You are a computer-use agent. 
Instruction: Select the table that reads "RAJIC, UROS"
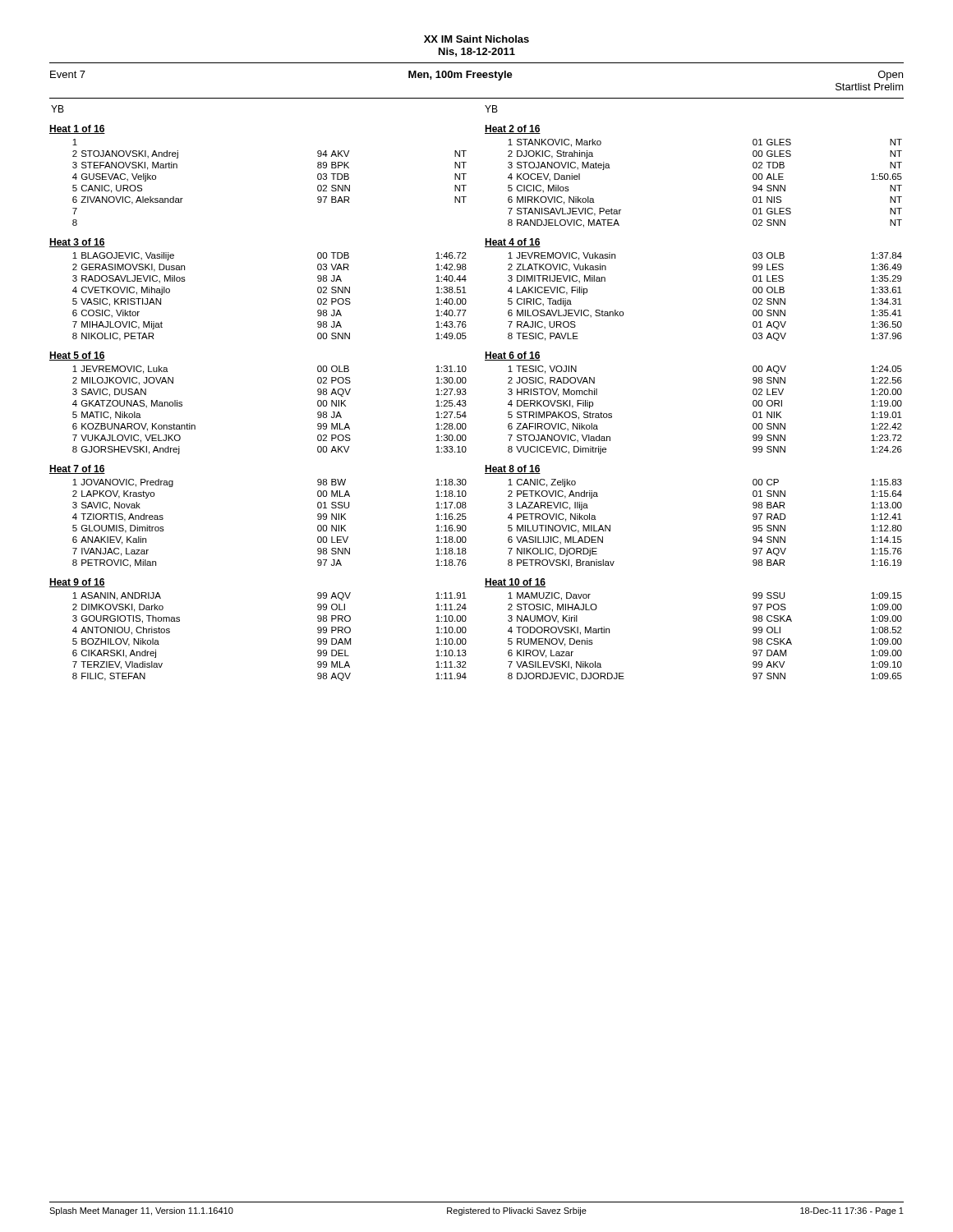[694, 296]
